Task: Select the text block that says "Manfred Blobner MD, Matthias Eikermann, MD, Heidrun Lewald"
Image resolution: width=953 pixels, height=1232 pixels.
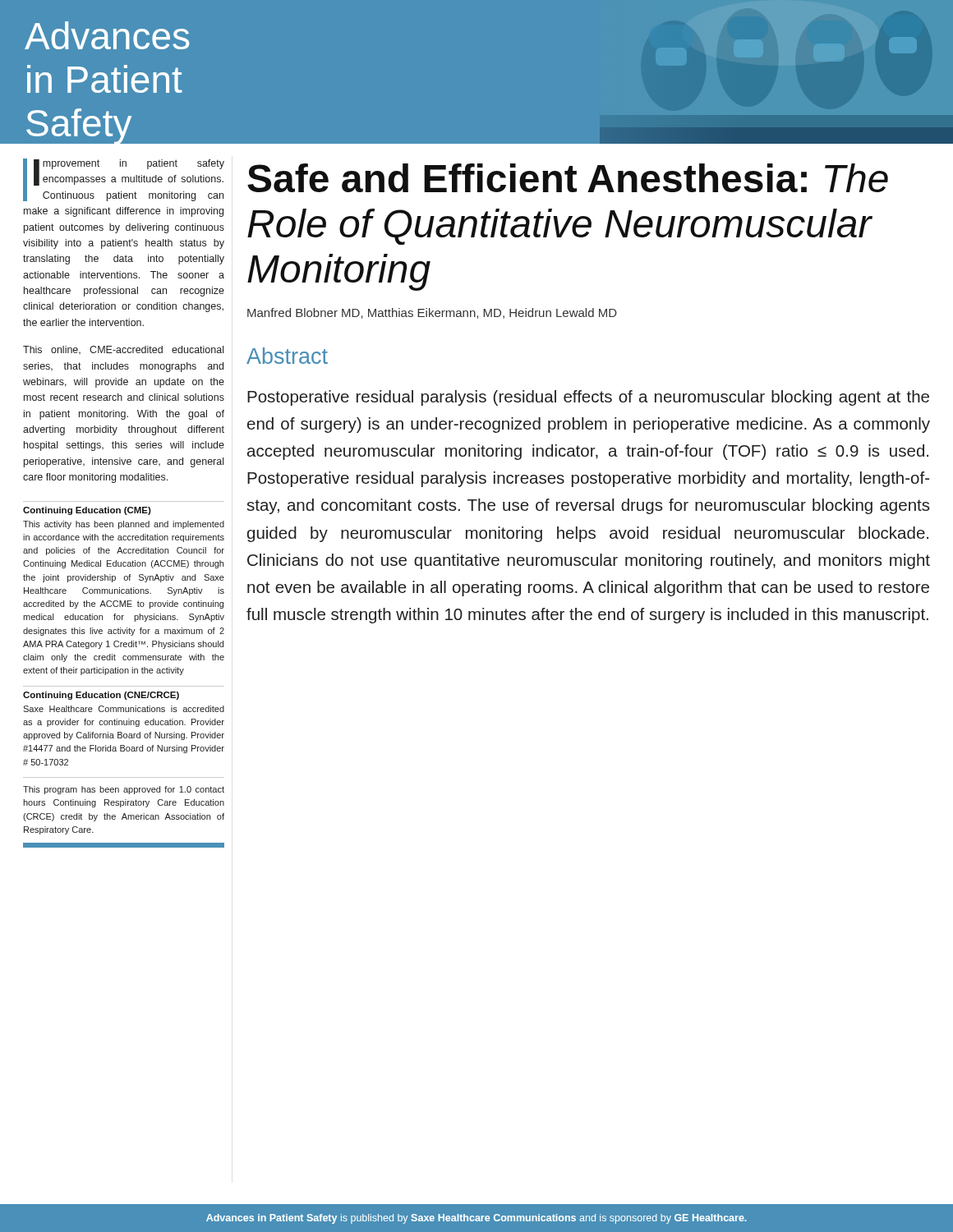Action: [x=432, y=312]
